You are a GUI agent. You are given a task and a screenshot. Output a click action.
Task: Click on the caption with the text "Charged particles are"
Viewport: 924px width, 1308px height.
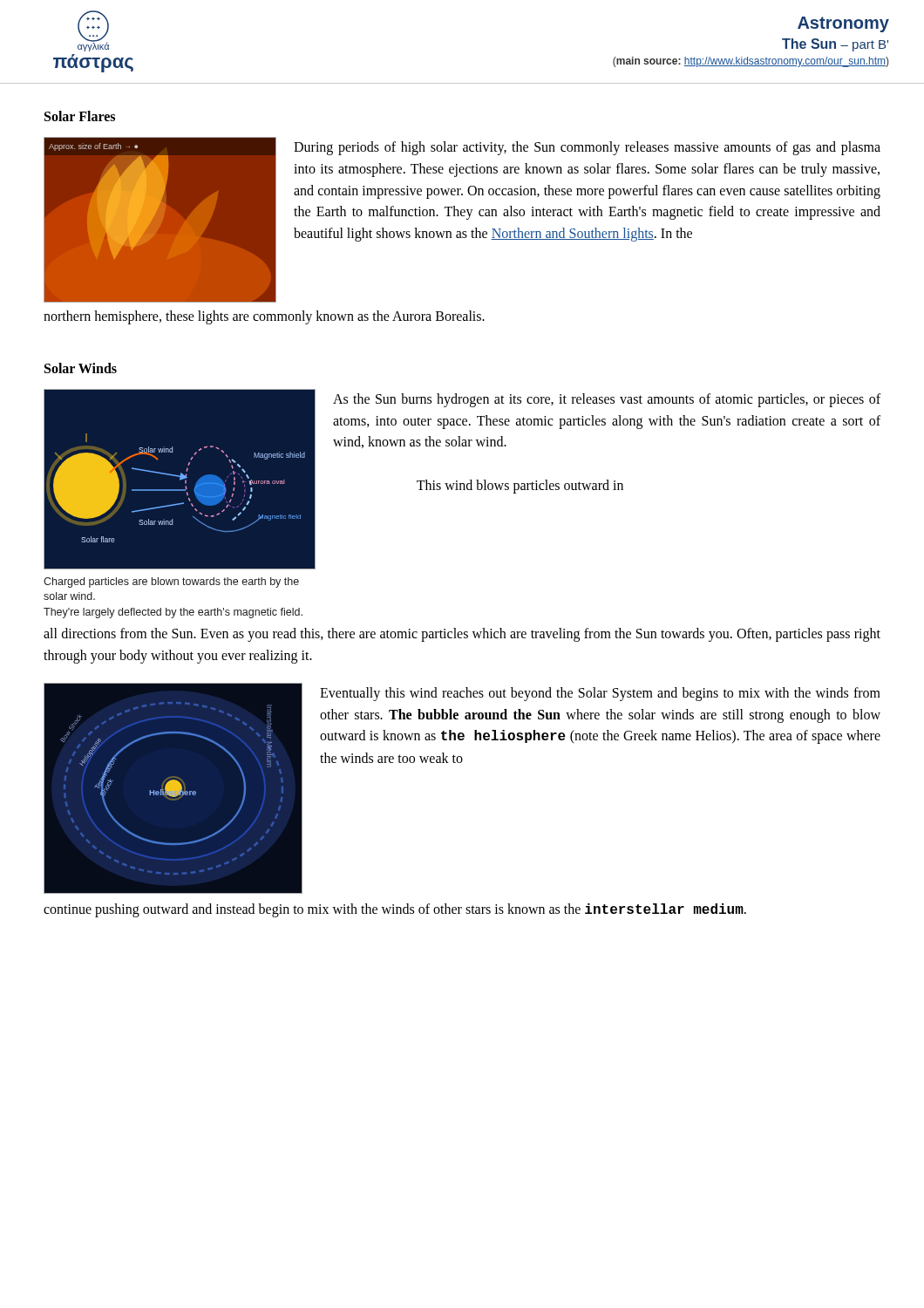point(171,582)
